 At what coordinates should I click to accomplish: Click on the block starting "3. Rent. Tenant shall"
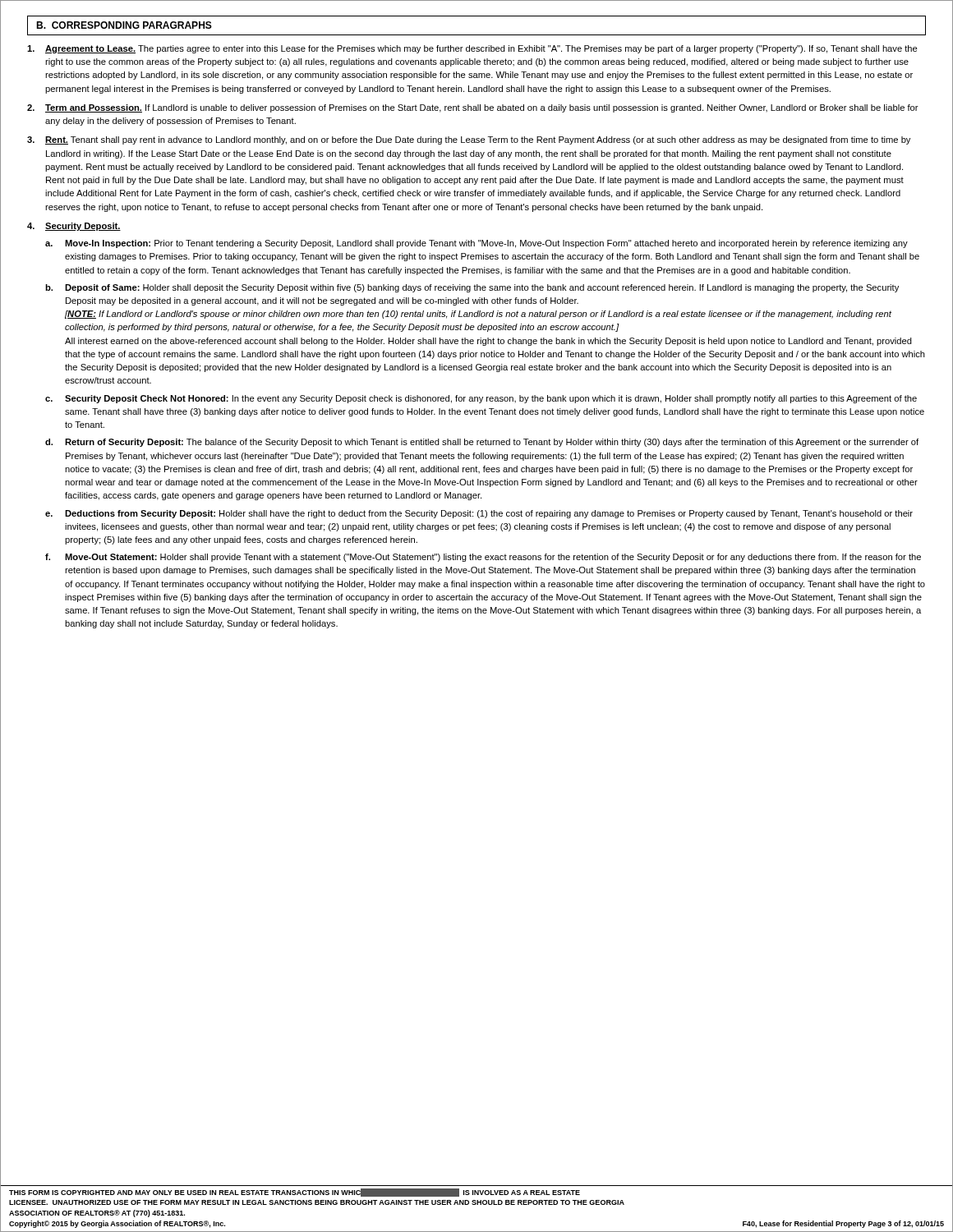[x=476, y=173]
